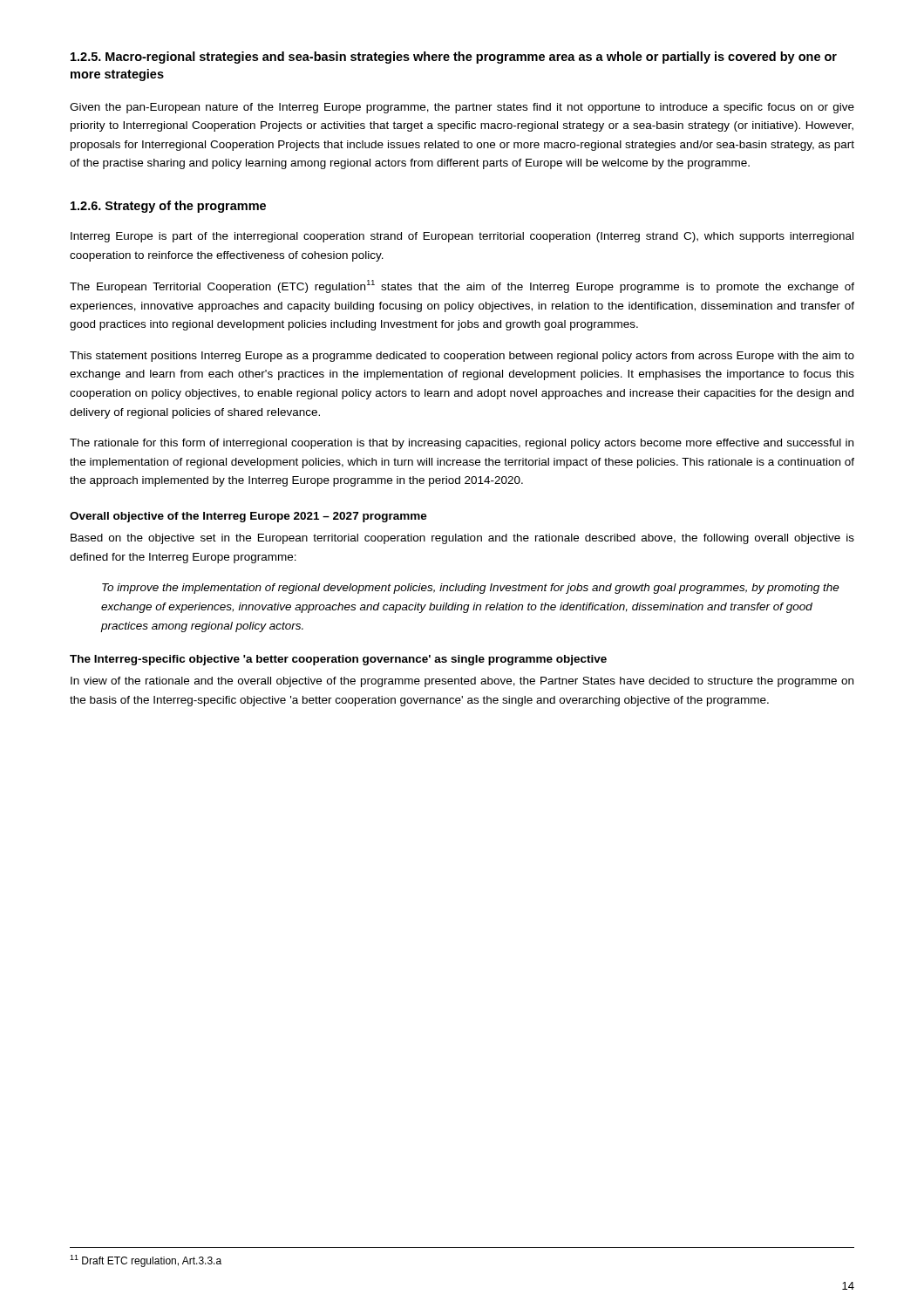This screenshot has height=1308, width=924.
Task: Locate the section header containing "Overall objective of the Interreg Europe 2021 –"
Action: pyautogui.click(x=248, y=516)
